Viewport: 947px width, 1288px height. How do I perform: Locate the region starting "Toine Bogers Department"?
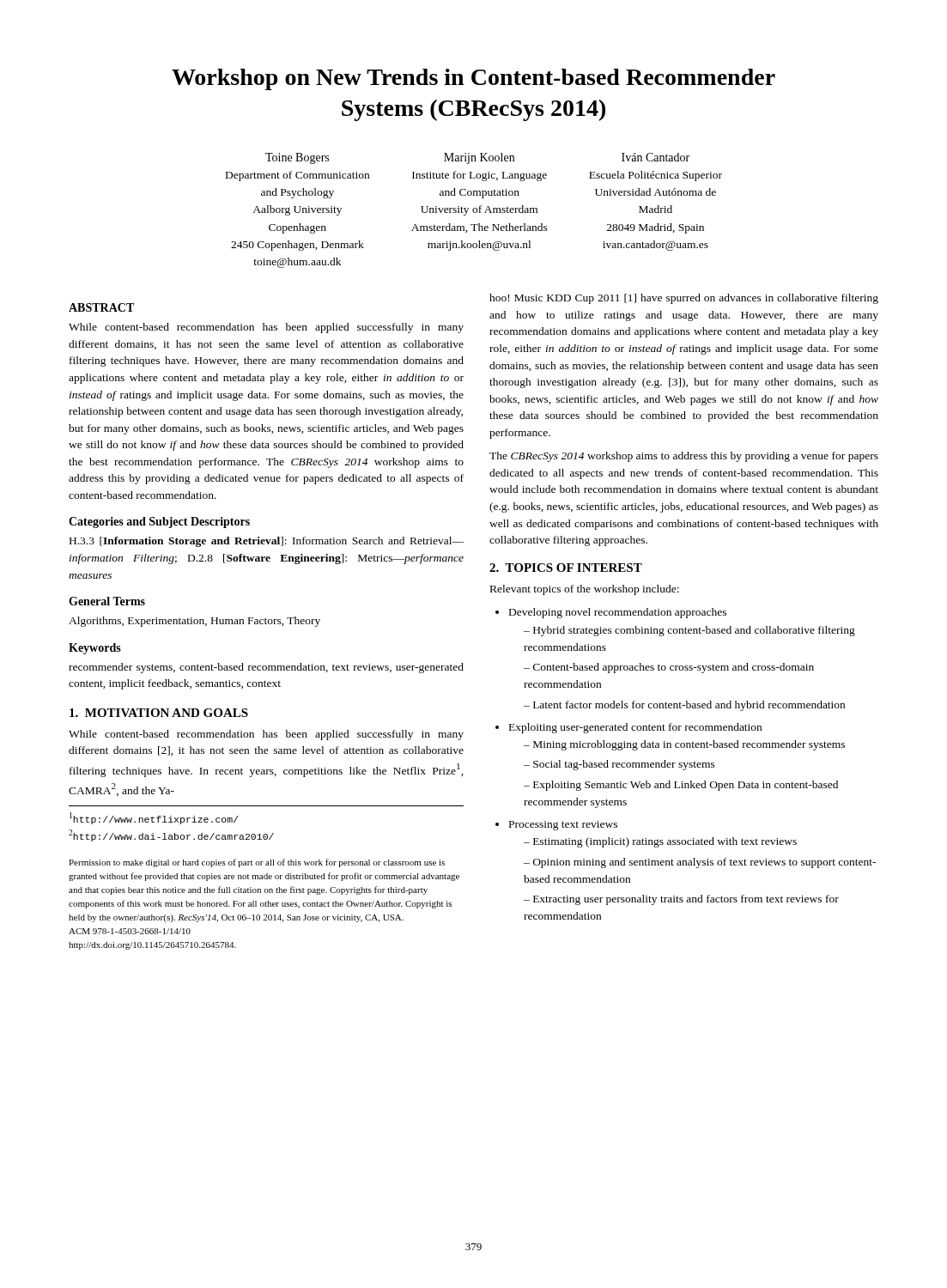[297, 208]
